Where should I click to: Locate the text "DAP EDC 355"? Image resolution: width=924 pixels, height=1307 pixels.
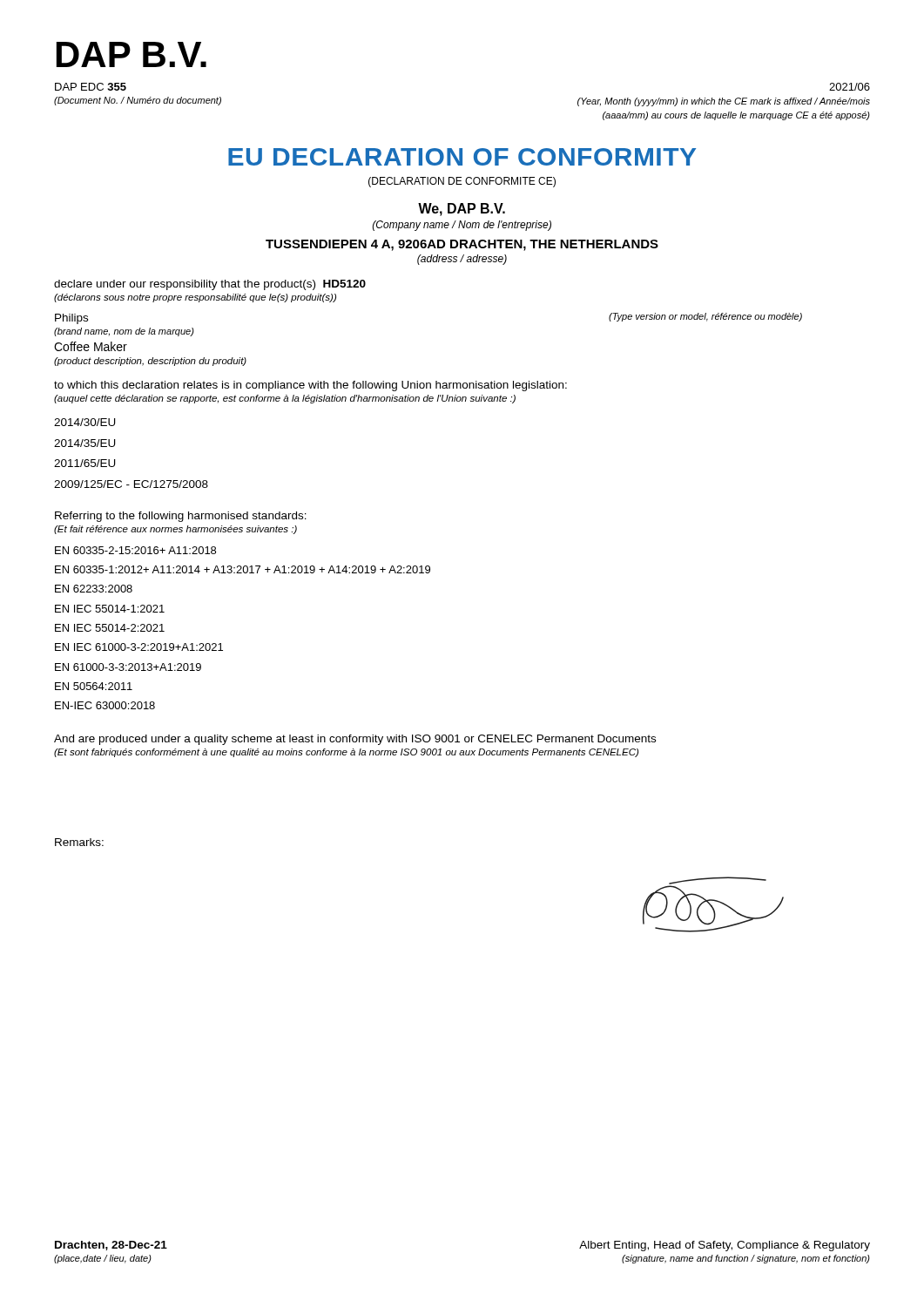click(90, 87)
